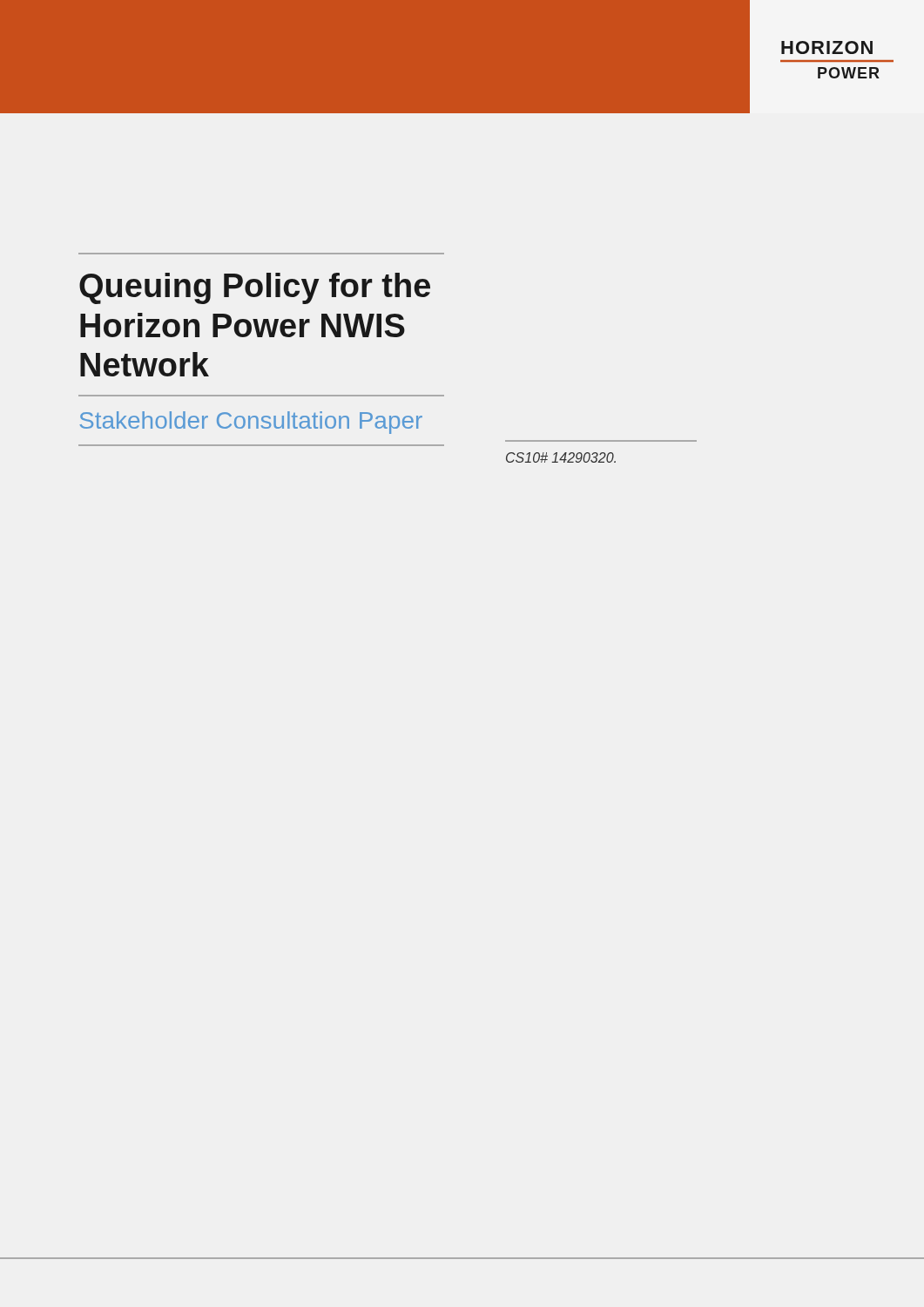The width and height of the screenshot is (924, 1307).
Task: Locate the text that reads "CS10# 14290320."
Action: [561, 458]
